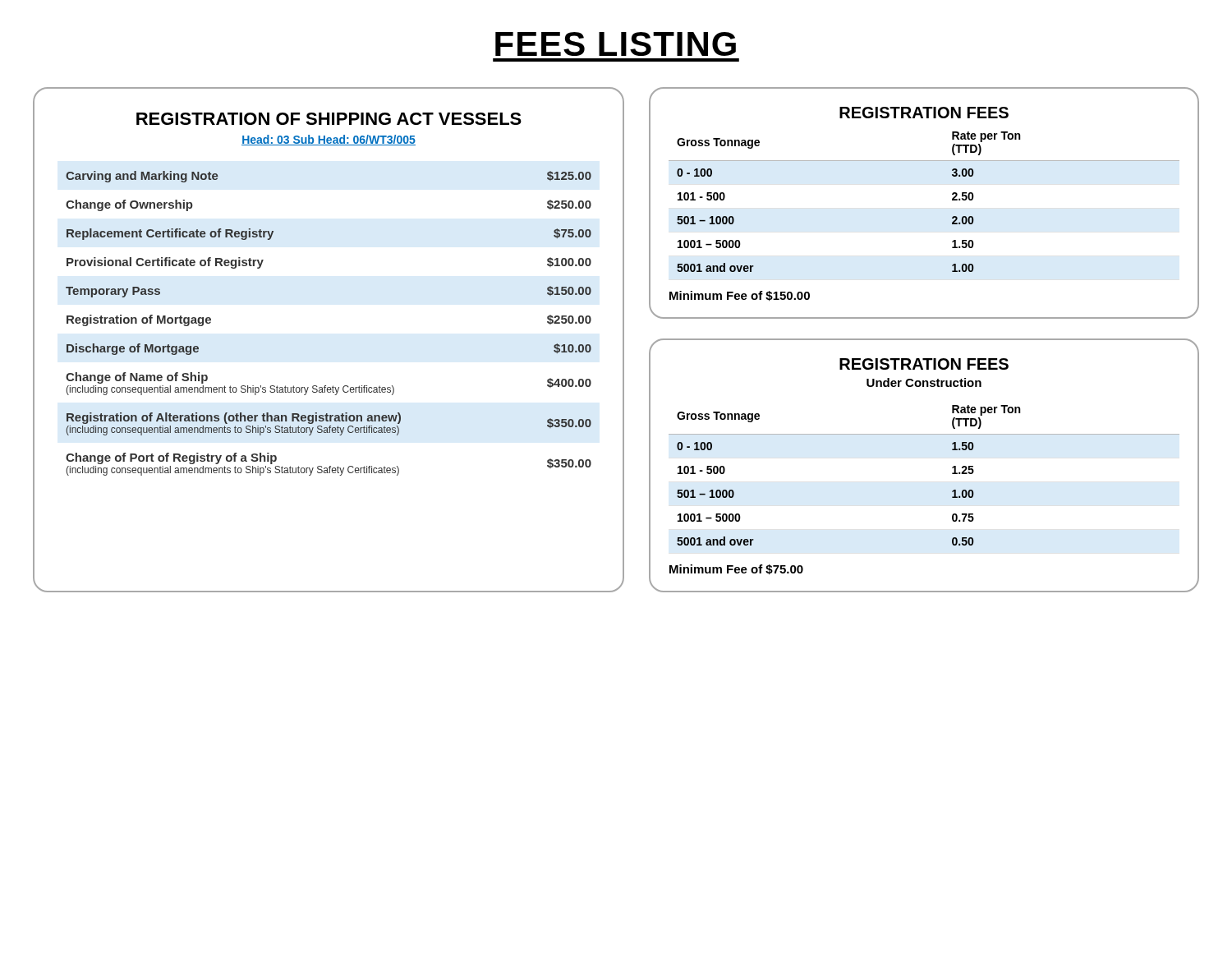Find "REGISTRATION FEES" on this page

(924, 113)
